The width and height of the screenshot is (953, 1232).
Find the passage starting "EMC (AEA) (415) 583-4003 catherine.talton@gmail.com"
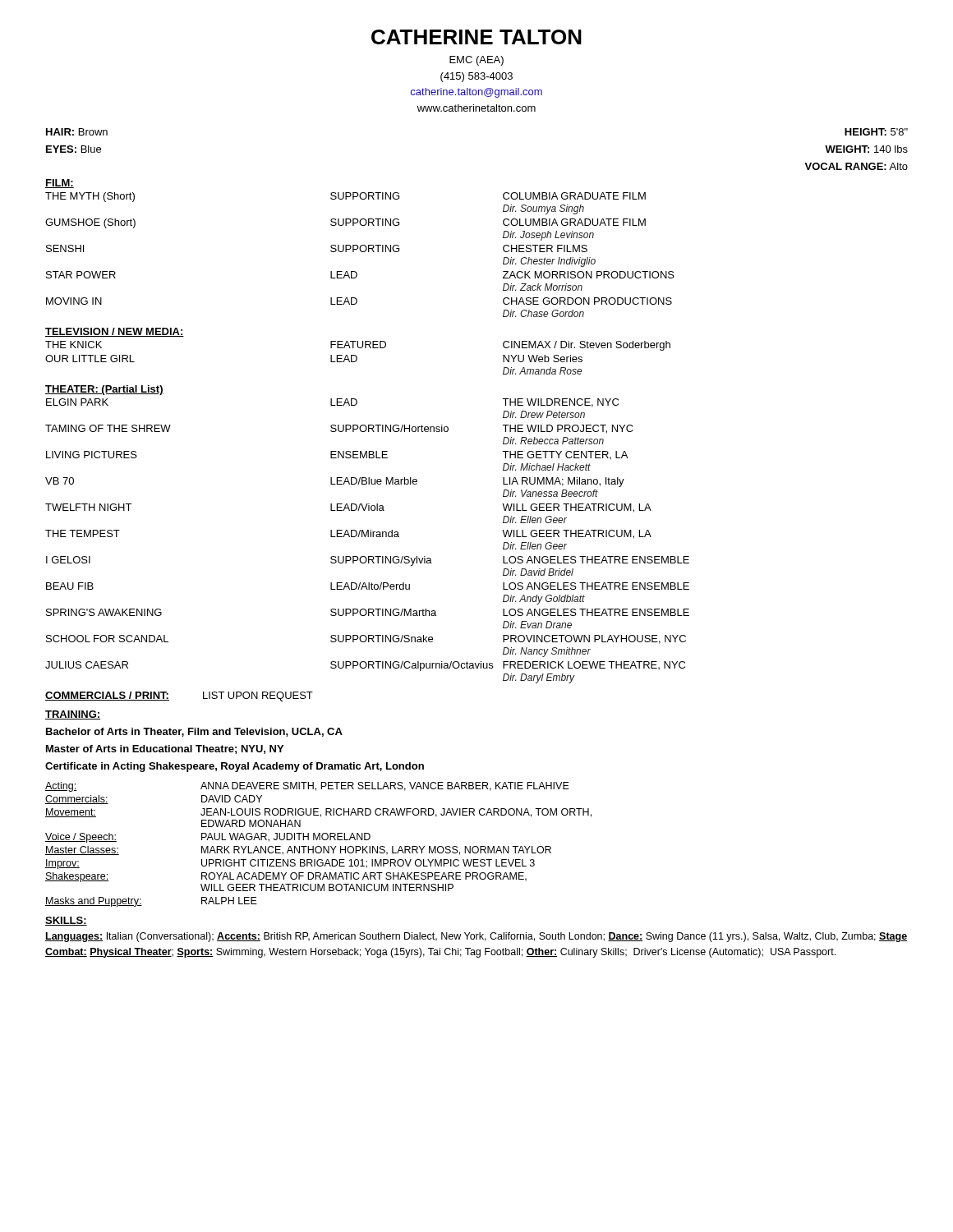click(476, 84)
